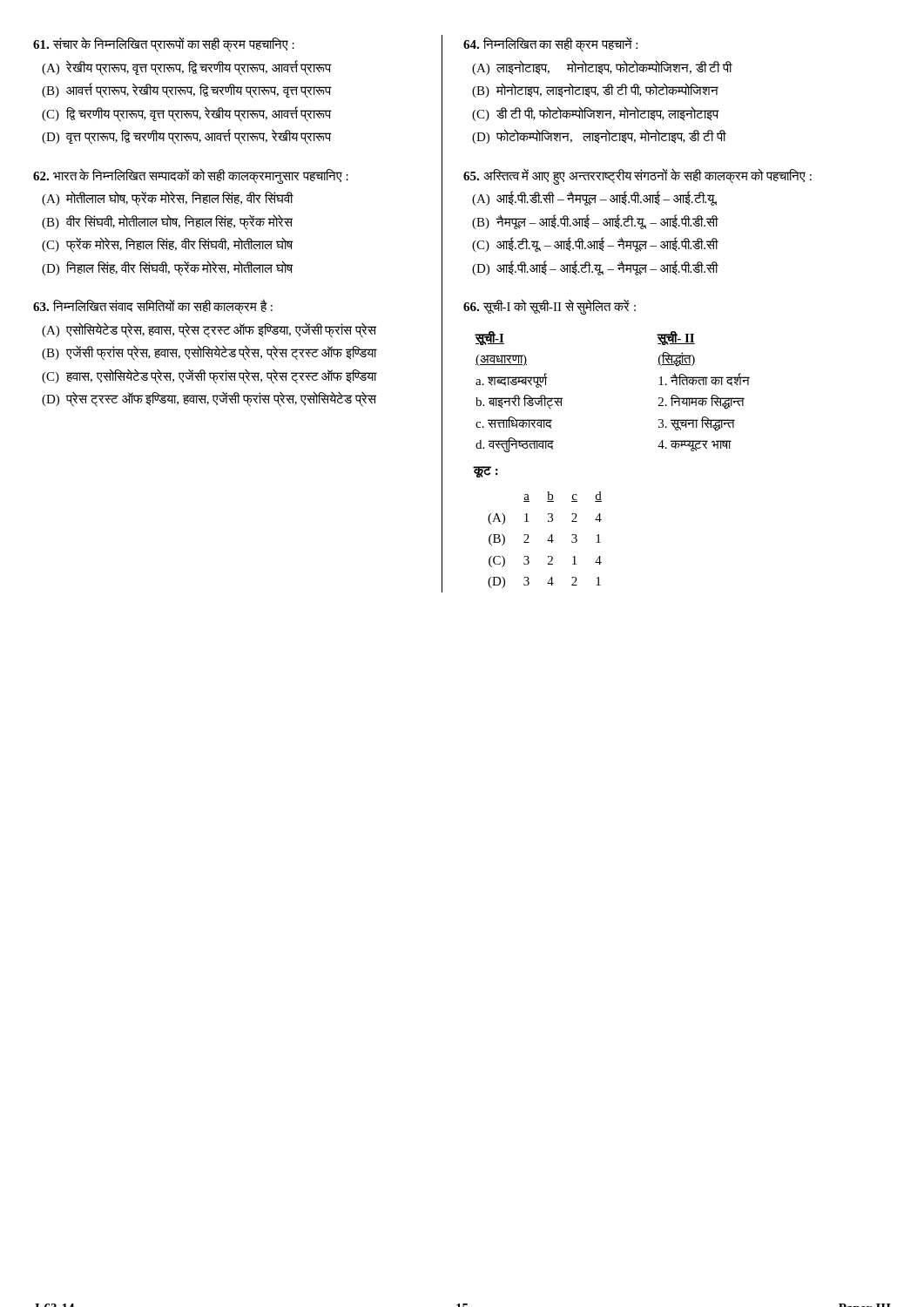Point to the block beginning "61. संचार के निम्नलिखित प्रारूपों"
Image resolution: width=924 pixels, height=1307 pixels.
tap(229, 92)
